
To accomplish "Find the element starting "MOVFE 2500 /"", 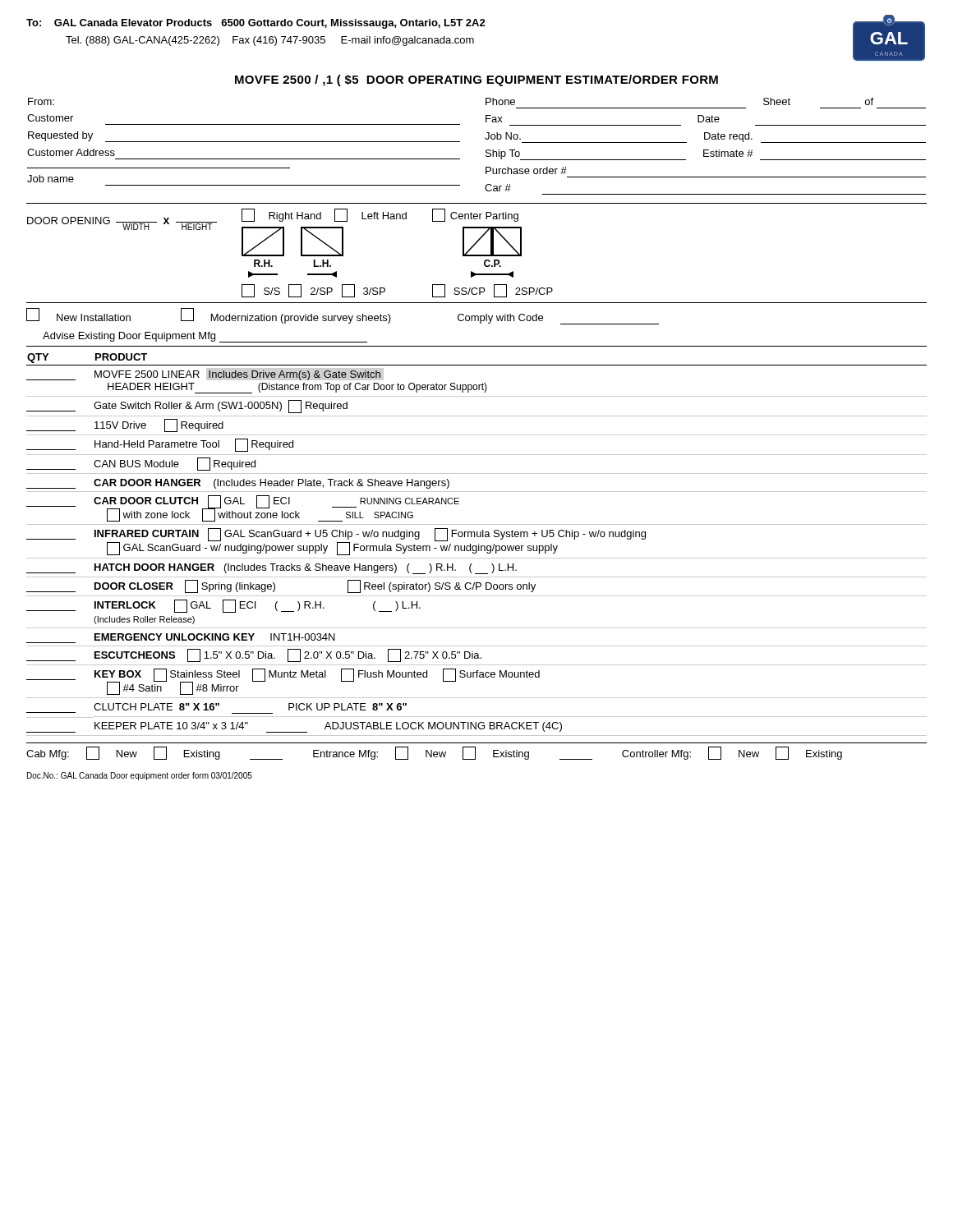I will pos(476,79).
